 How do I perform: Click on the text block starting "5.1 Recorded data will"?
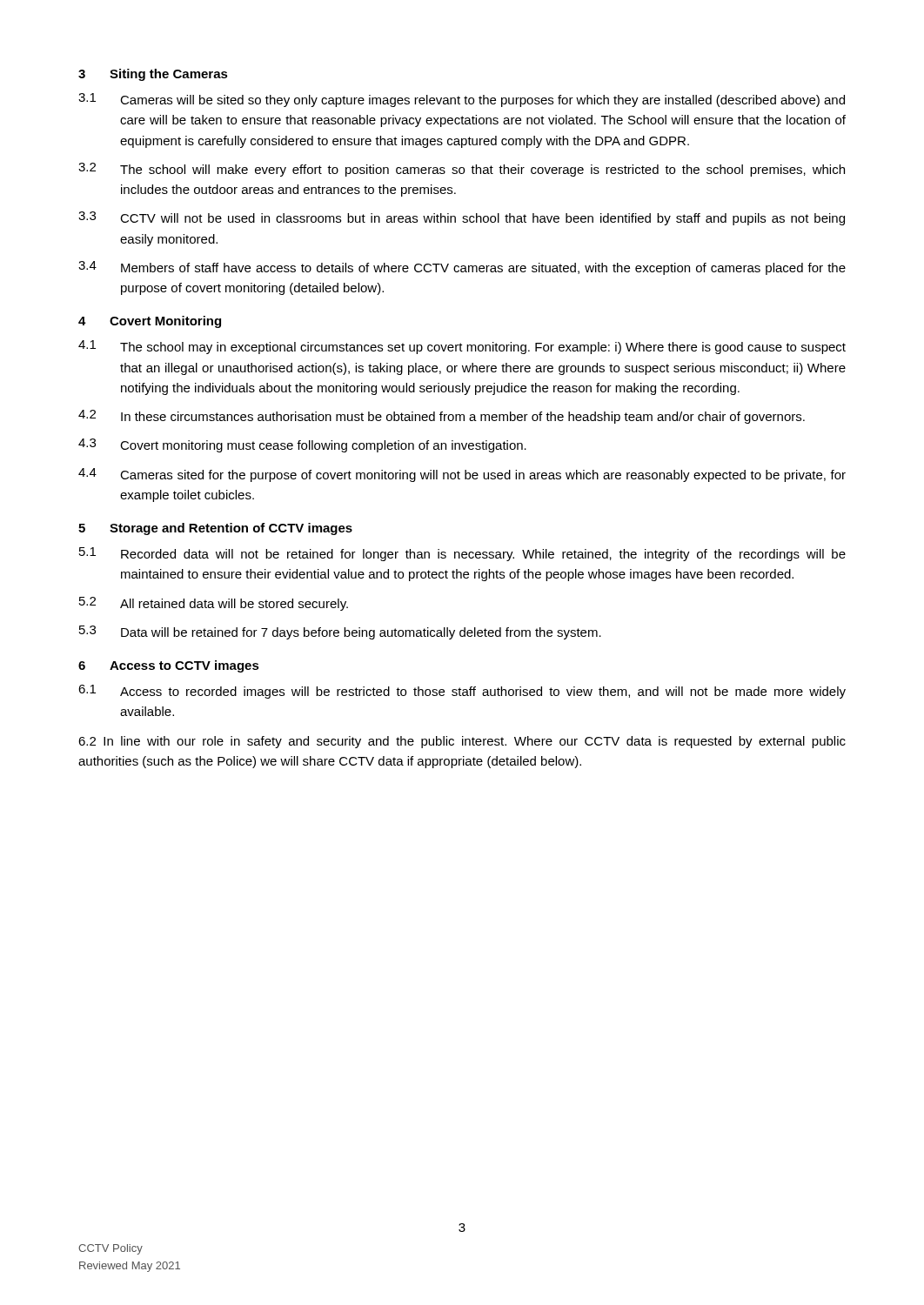(462, 564)
